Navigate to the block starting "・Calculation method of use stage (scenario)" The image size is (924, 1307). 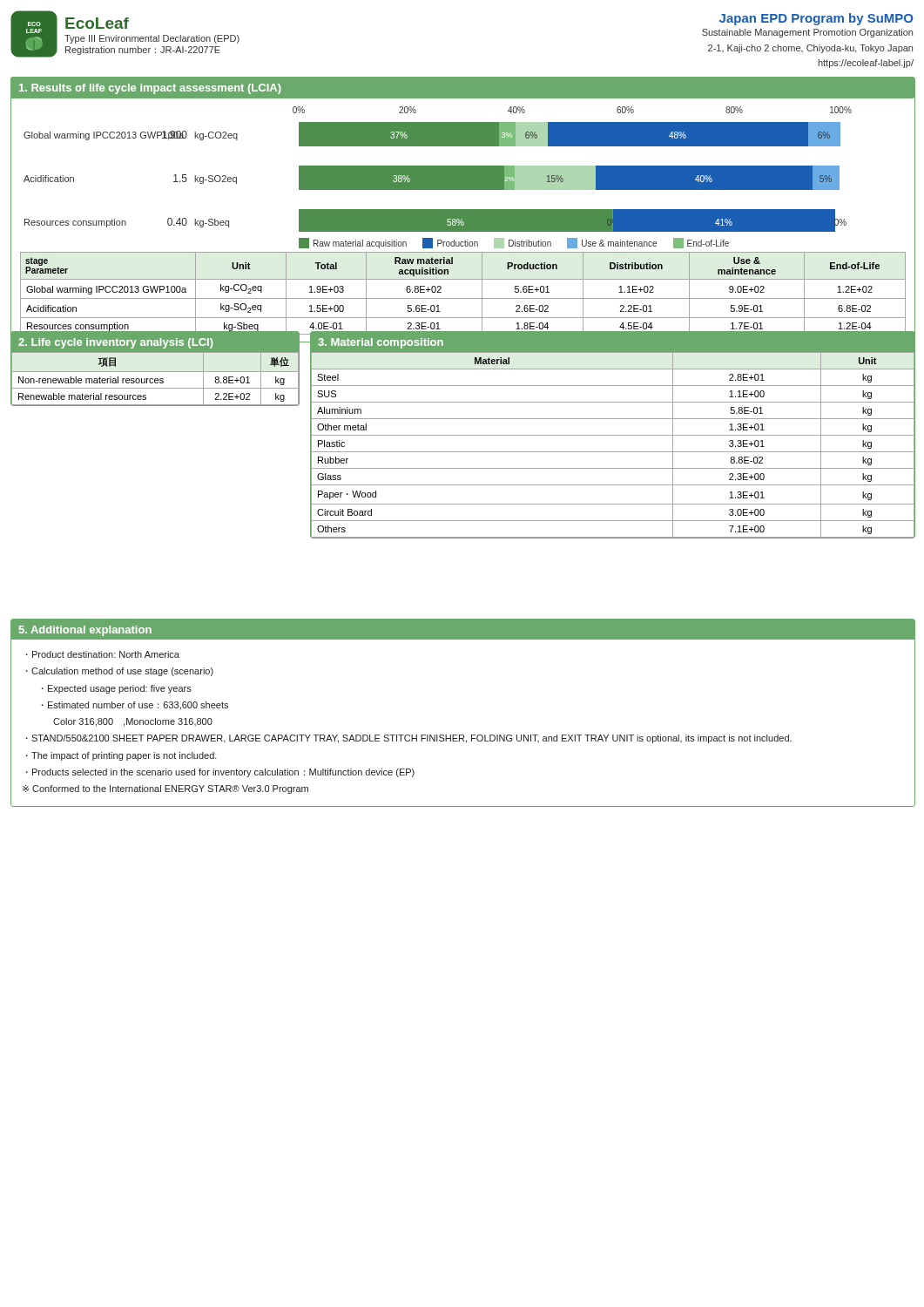(118, 671)
